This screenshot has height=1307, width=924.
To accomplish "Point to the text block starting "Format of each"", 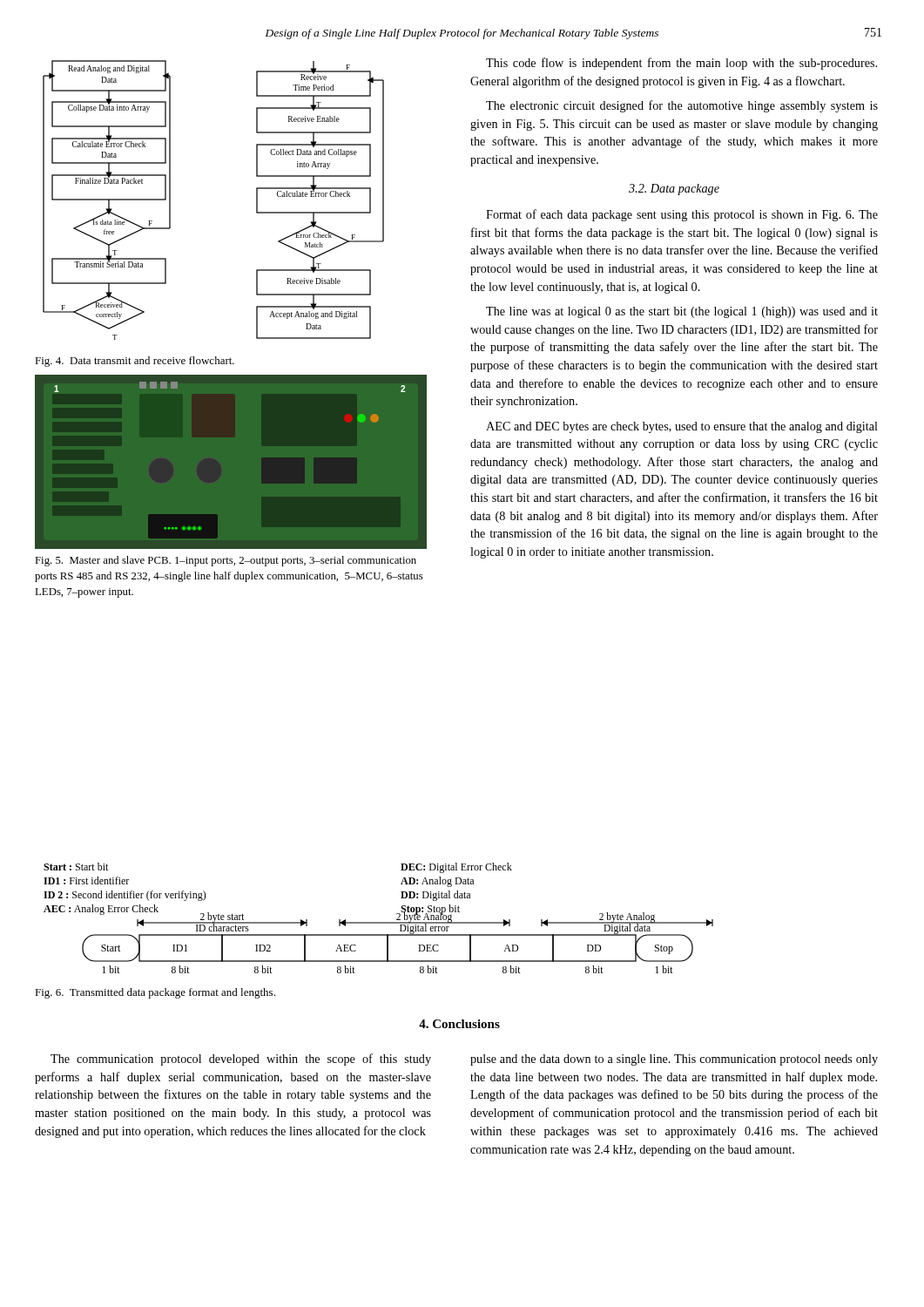I will [674, 250].
